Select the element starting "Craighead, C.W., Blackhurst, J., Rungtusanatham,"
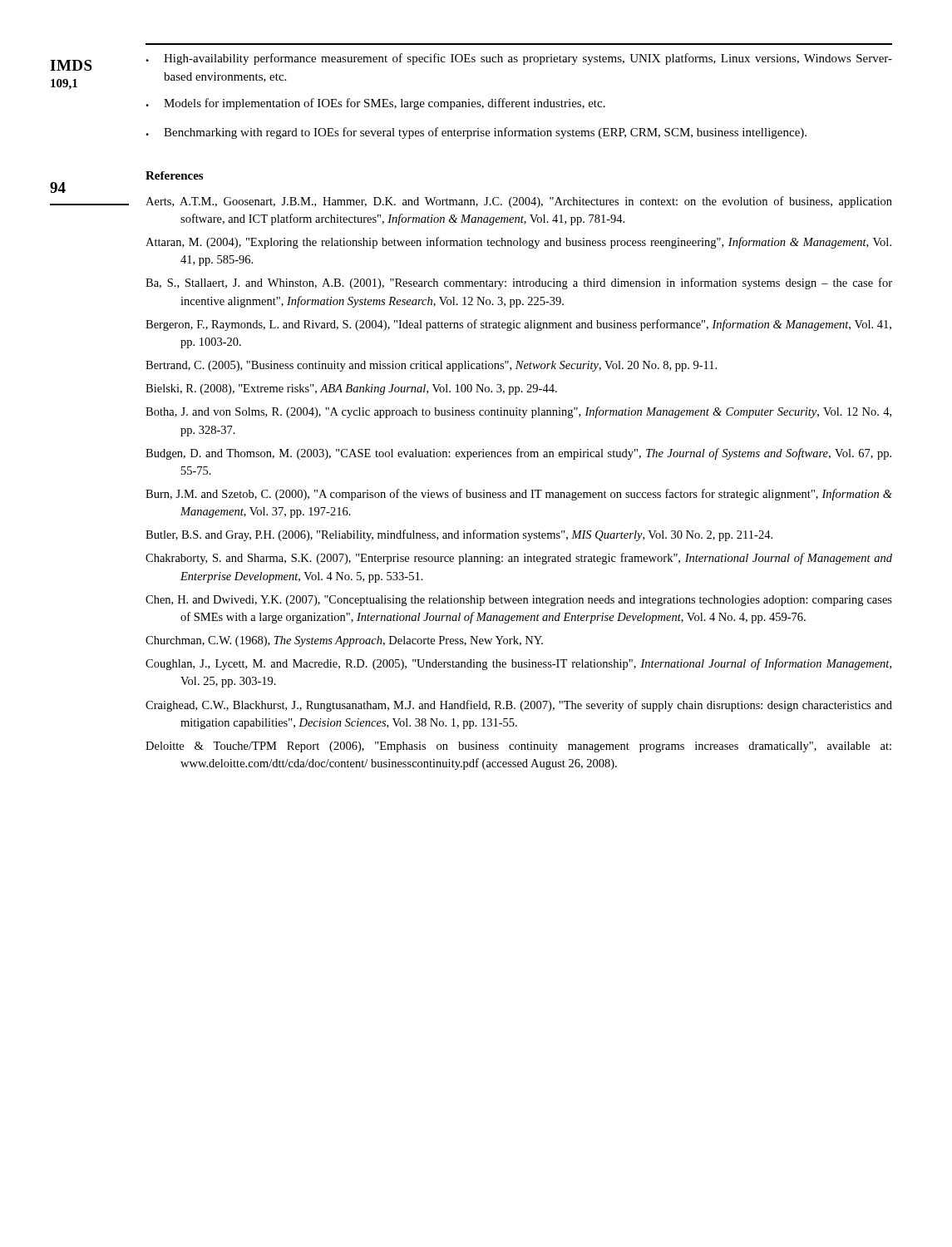Screen dimensions: 1247x952 (519, 713)
